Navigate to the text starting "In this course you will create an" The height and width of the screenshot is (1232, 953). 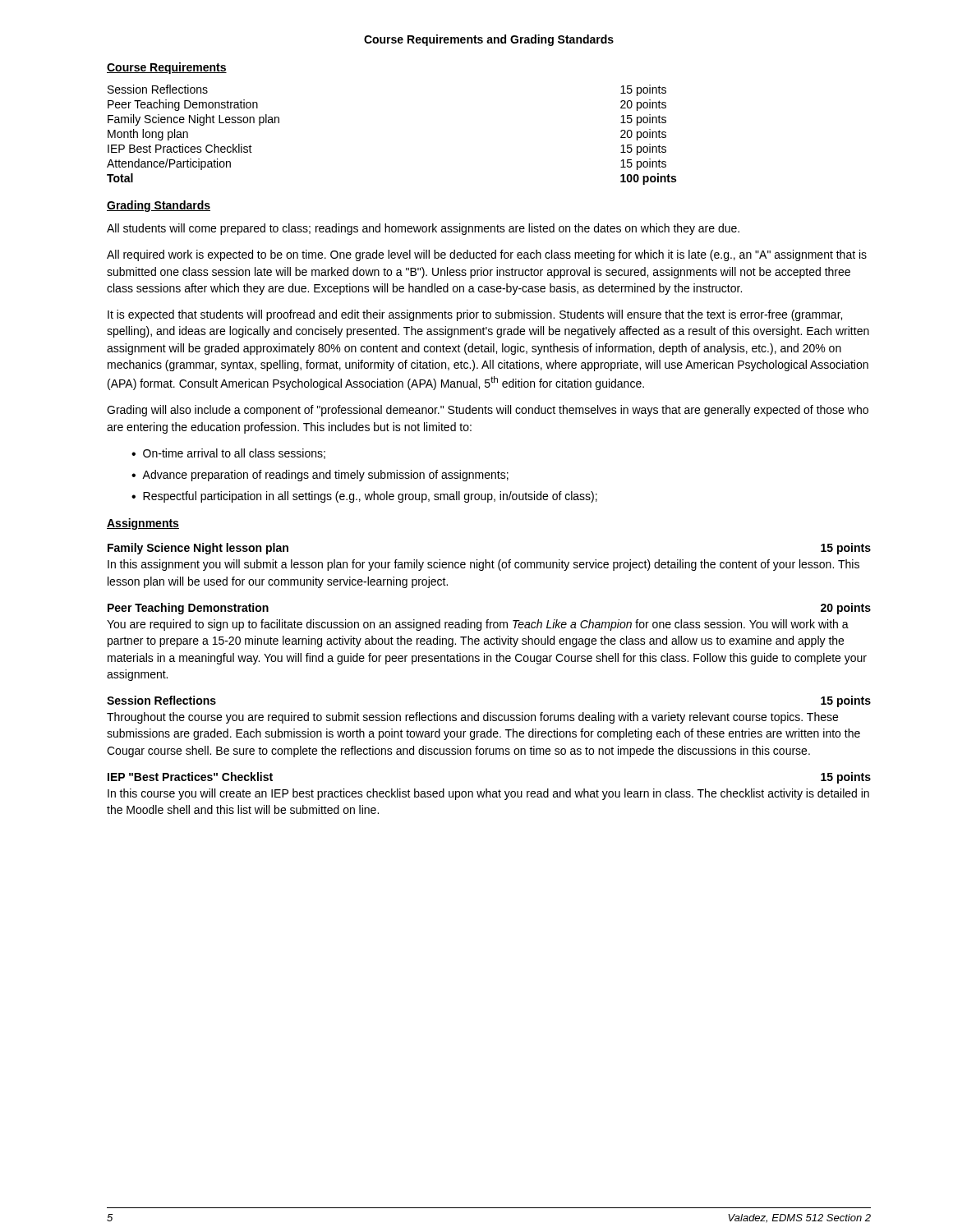tap(488, 802)
